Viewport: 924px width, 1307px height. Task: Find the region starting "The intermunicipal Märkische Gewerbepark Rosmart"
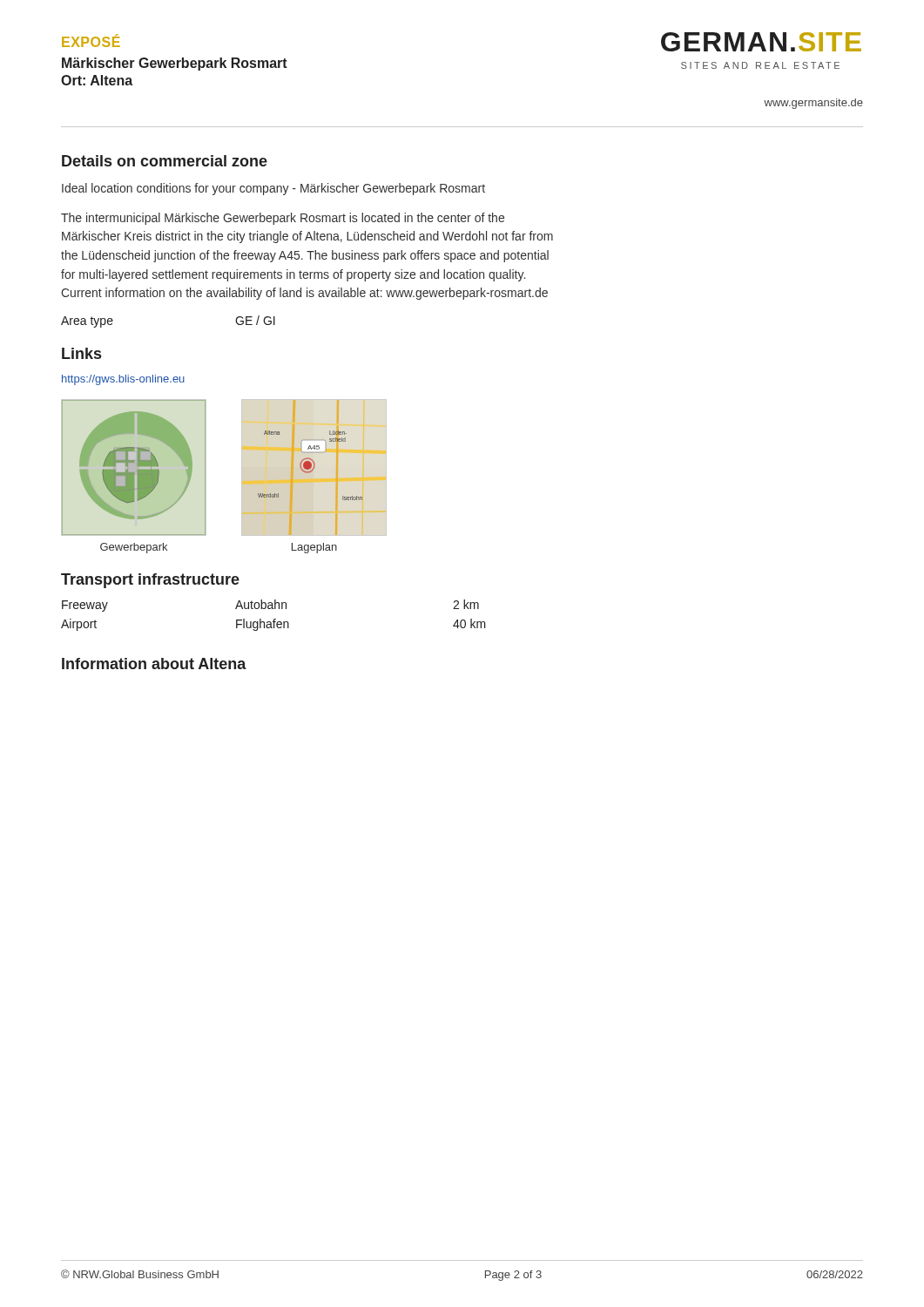307,255
